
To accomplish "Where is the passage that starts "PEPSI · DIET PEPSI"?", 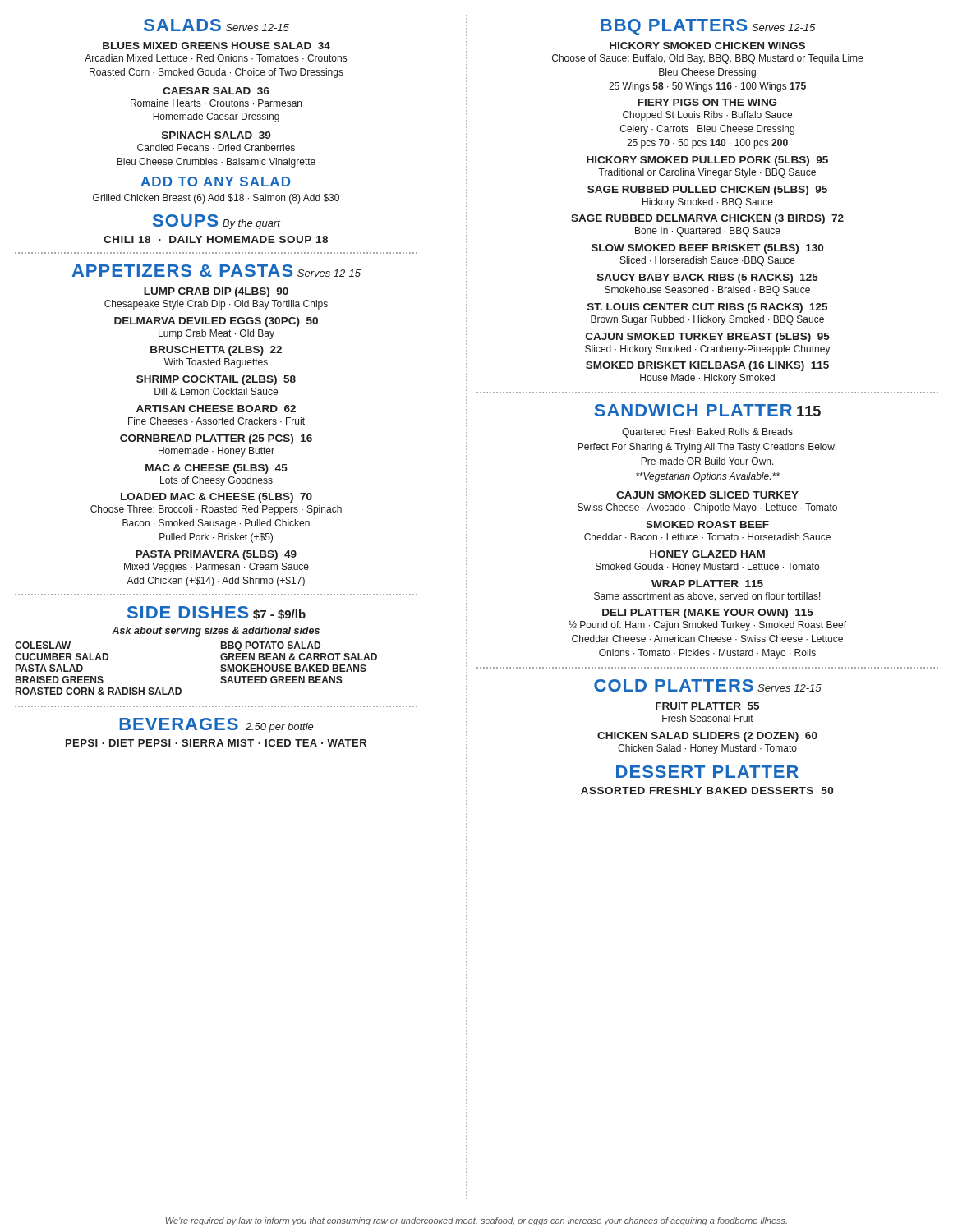I will [x=216, y=743].
